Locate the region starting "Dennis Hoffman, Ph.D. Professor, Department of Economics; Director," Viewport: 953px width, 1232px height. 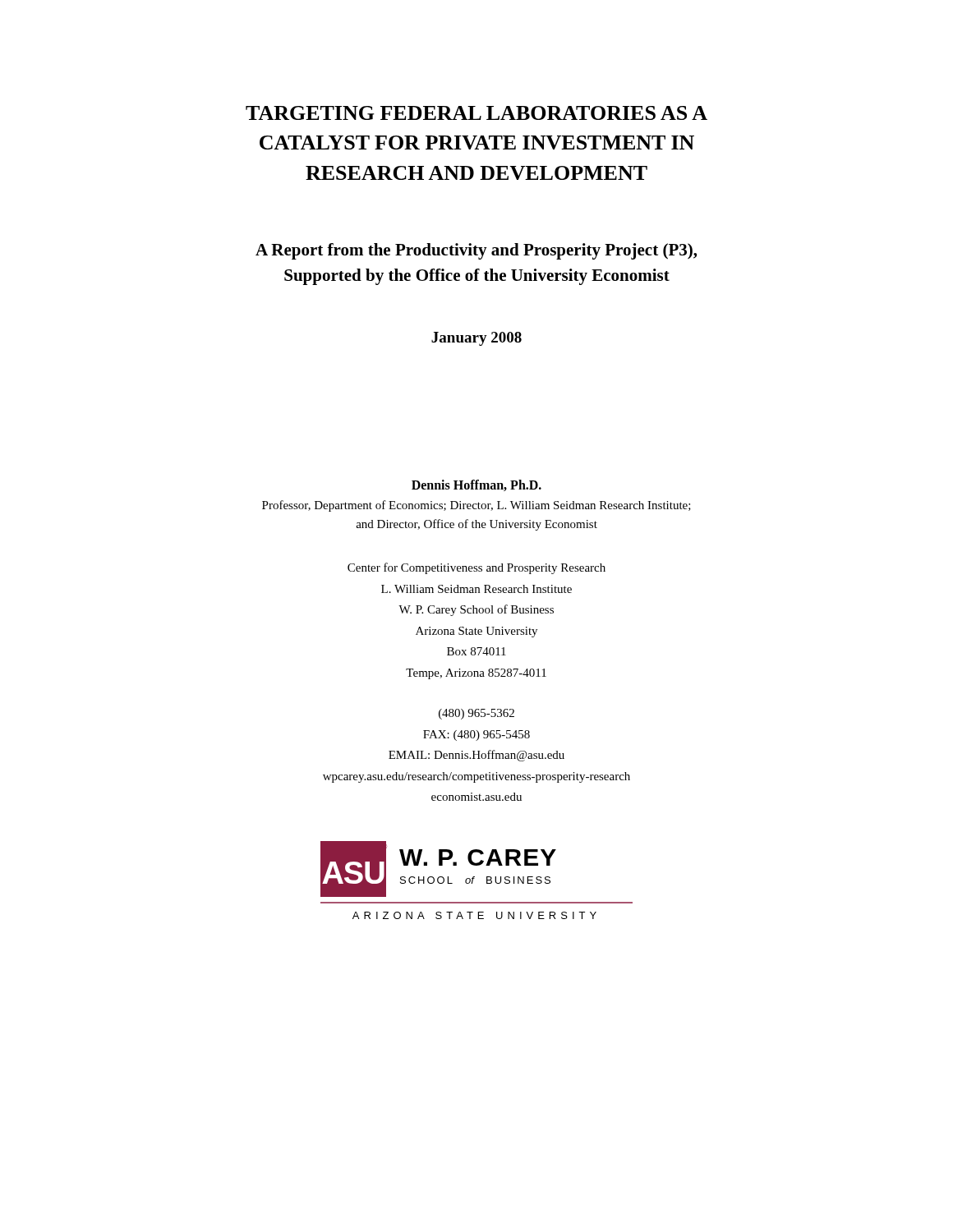pyautogui.click(x=476, y=506)
